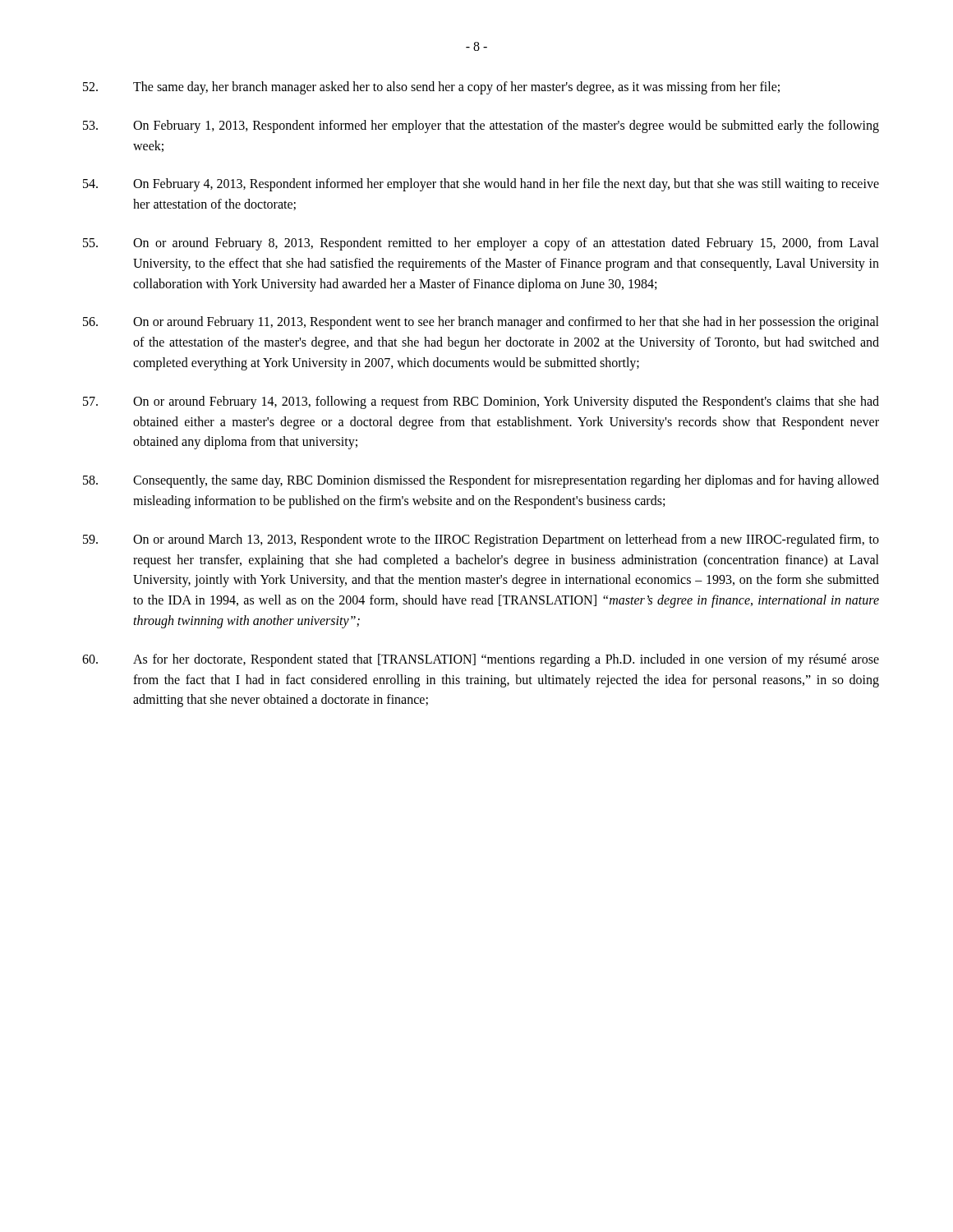Where is the passage that starts "57. On or"?
Viewport: 953px width, 1232px height.
481,422
